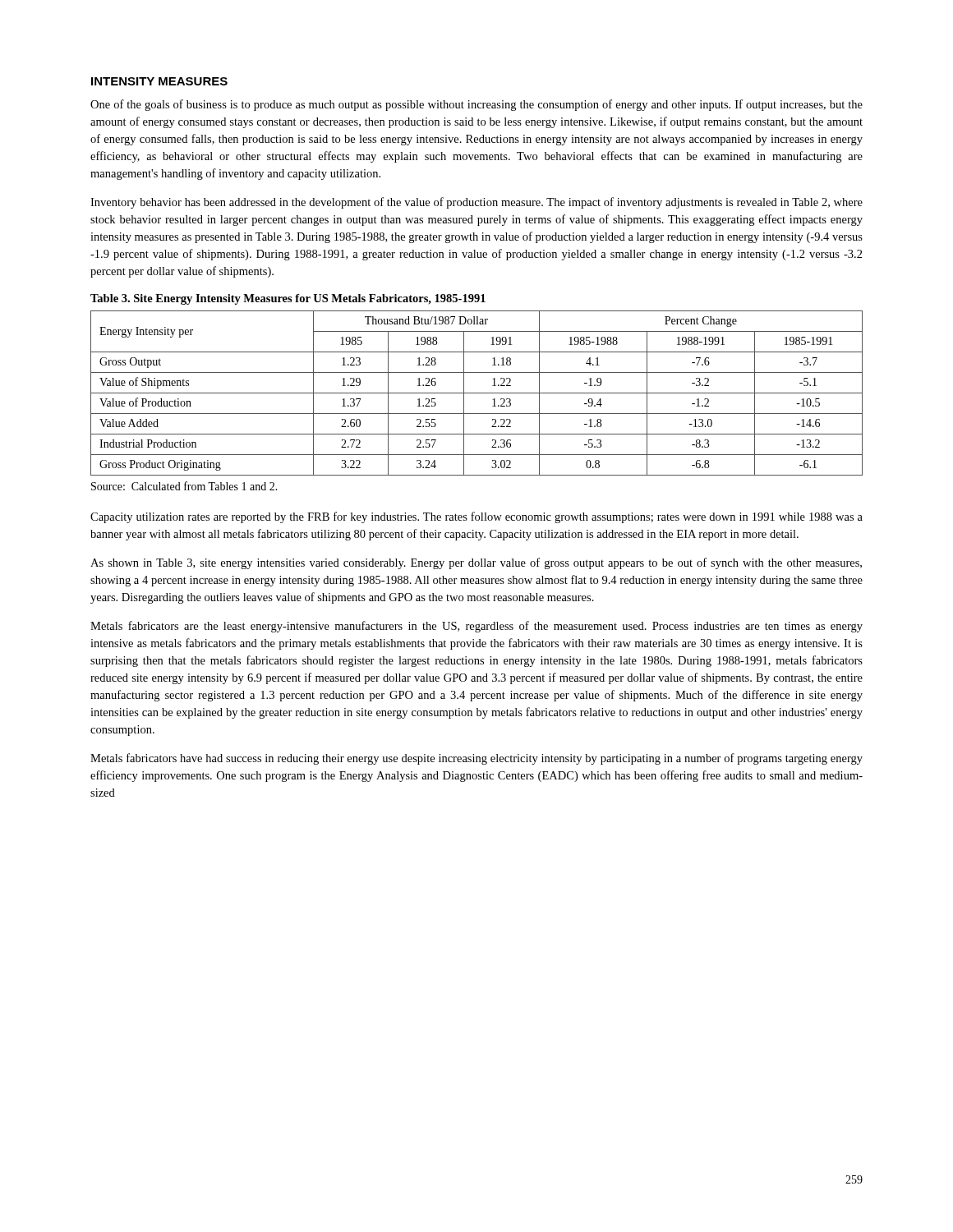Find the text starting "As shown in Table 3, site"
This screenshot has height=1232, width=953.
pos(476,580)
